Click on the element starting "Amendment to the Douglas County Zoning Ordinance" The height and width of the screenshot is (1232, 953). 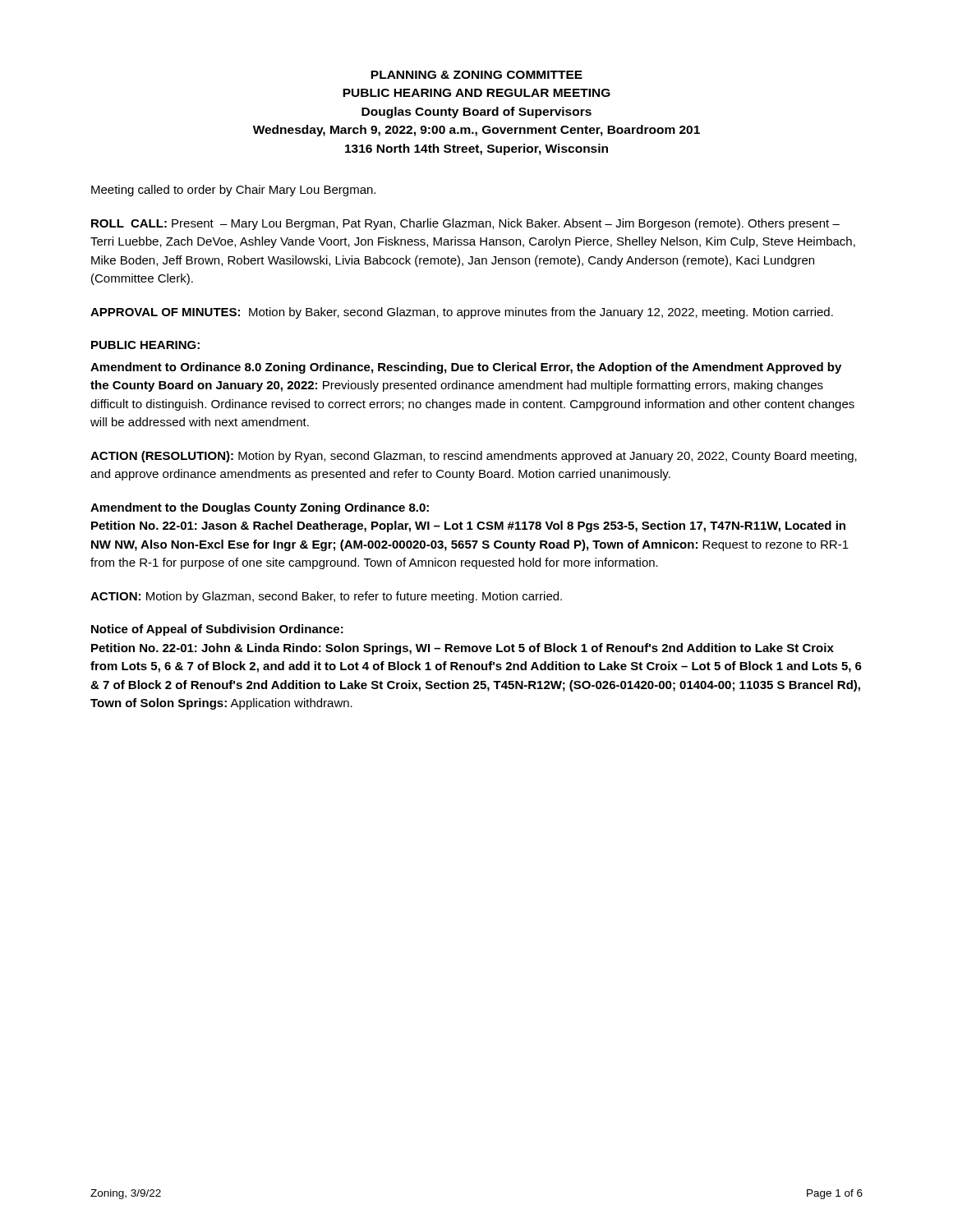point(469,535)
